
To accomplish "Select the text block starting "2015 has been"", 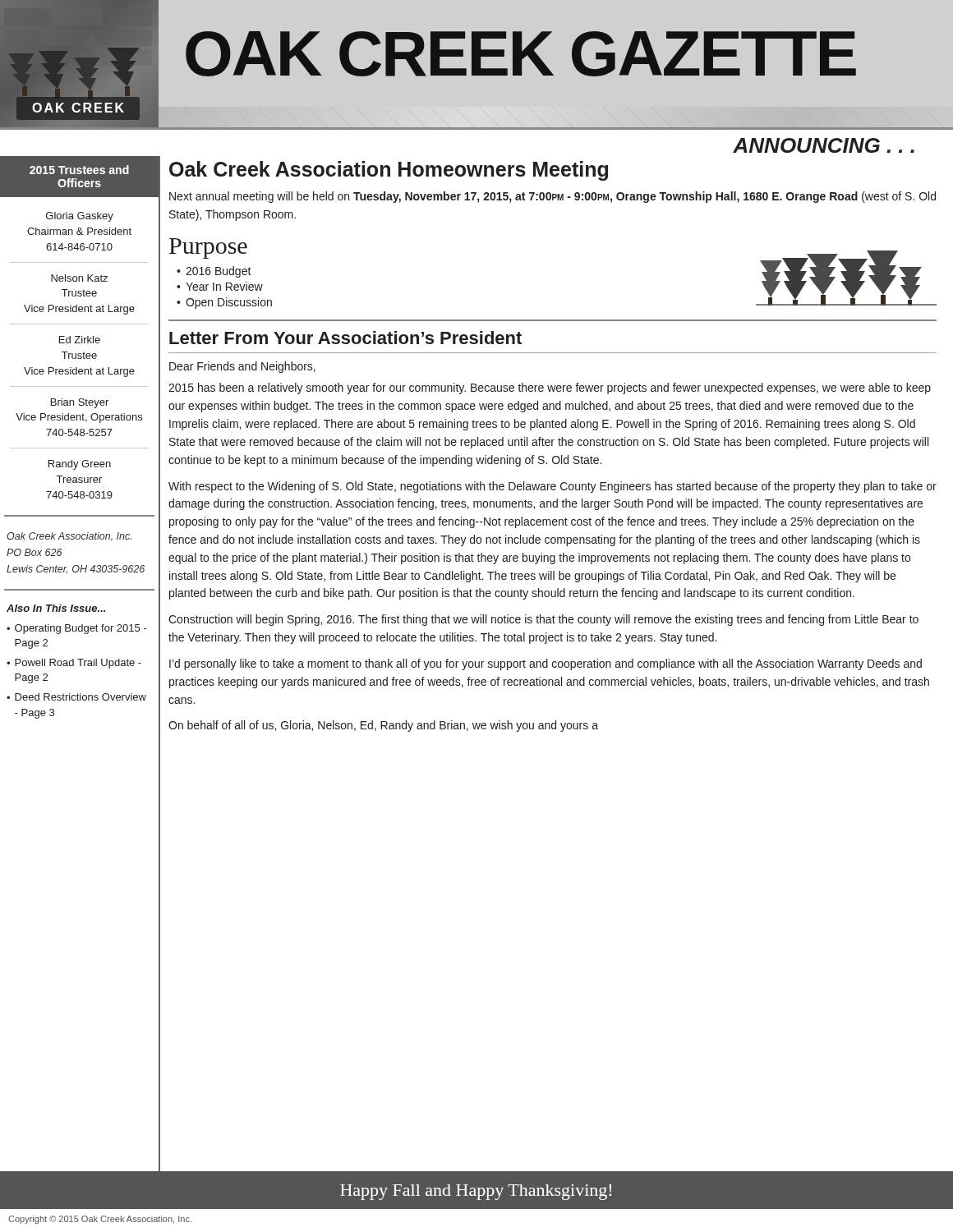I will (x=550, y=424).
